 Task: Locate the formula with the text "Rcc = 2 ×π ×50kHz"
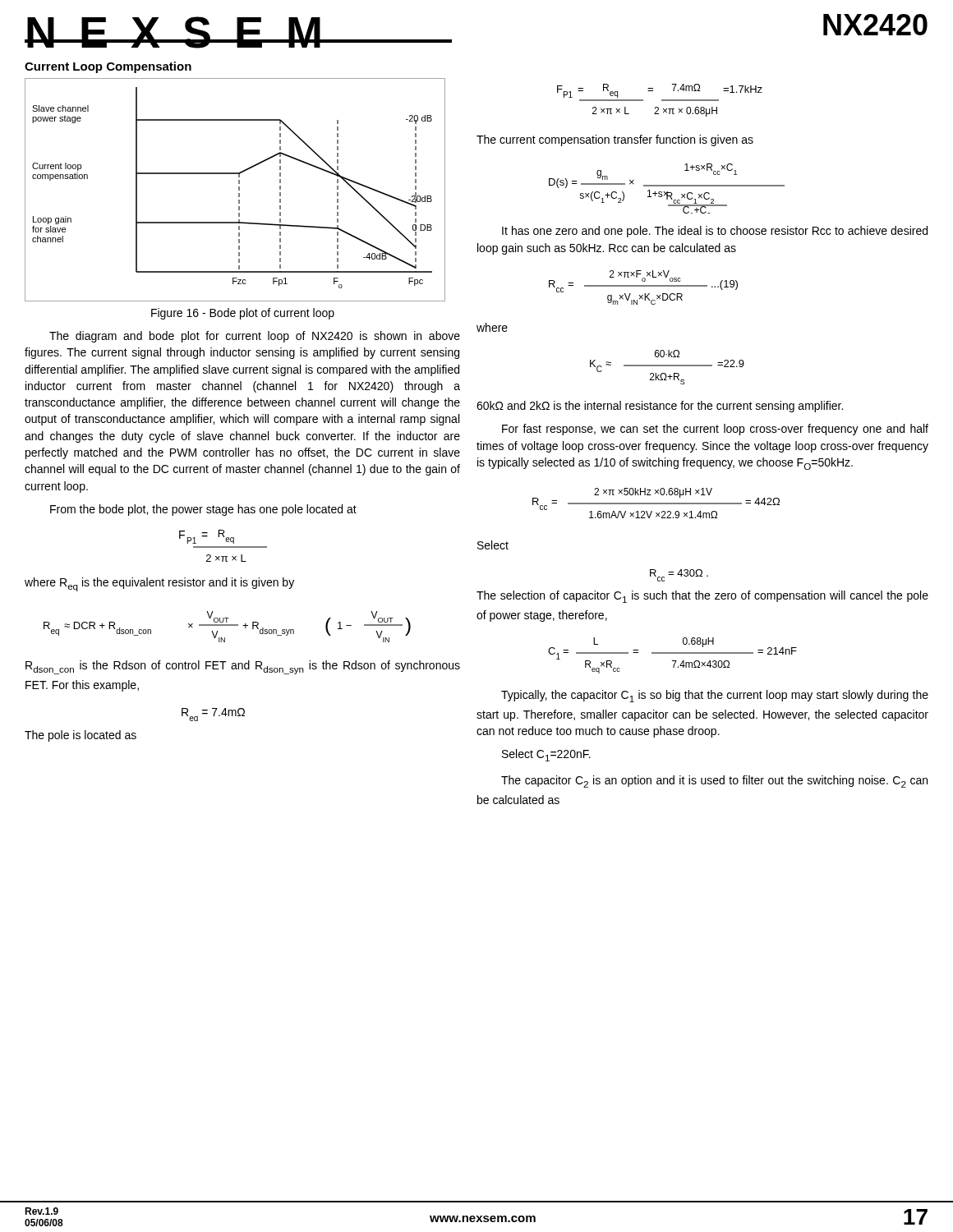click(702, 504)
